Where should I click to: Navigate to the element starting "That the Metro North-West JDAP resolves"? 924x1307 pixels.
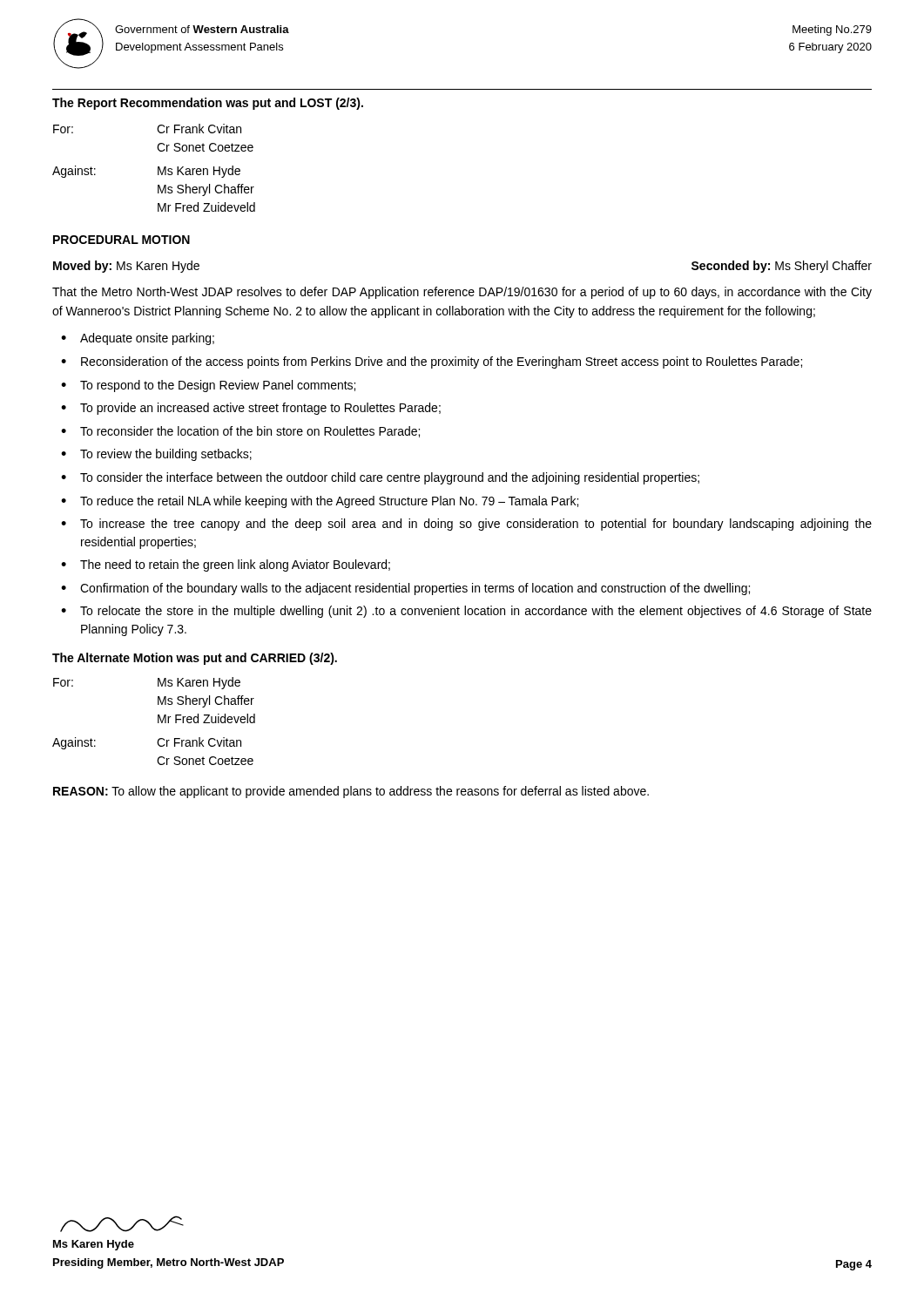click(462, 301)
